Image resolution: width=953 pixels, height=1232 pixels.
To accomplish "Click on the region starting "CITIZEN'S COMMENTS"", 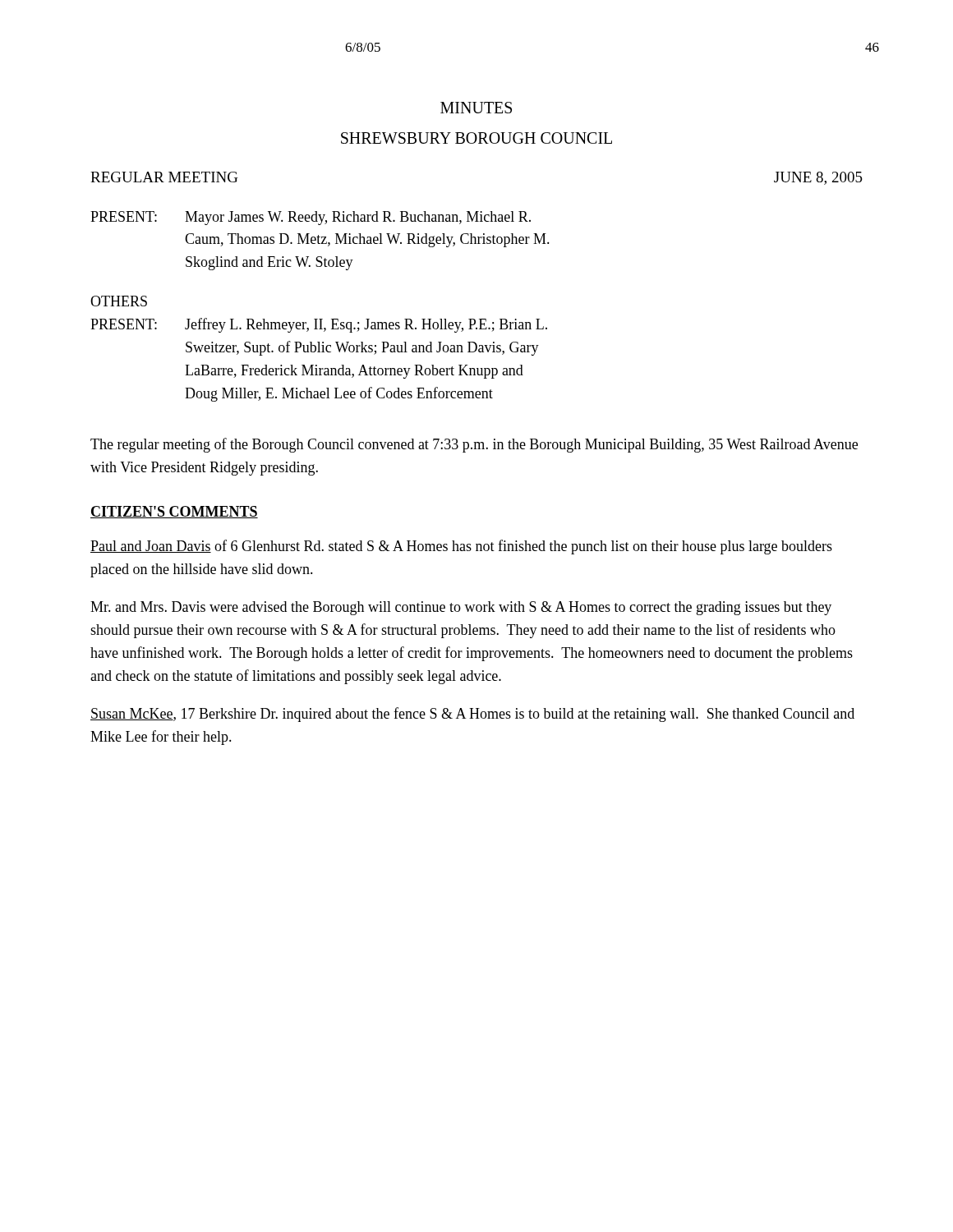I will click(174, 512).
